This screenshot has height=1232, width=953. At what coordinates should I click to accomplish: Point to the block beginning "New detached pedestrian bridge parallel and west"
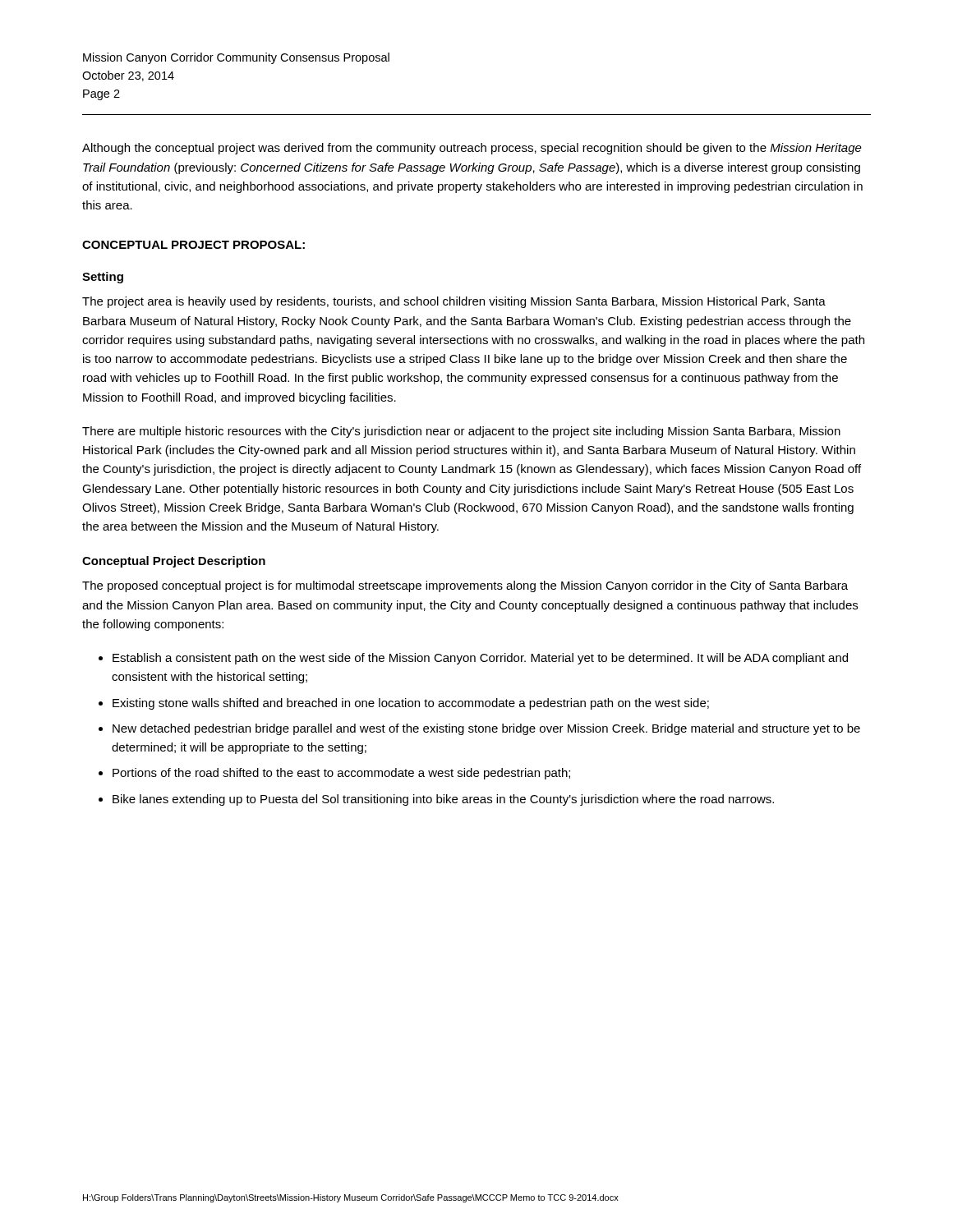click(x=486, y=737)
